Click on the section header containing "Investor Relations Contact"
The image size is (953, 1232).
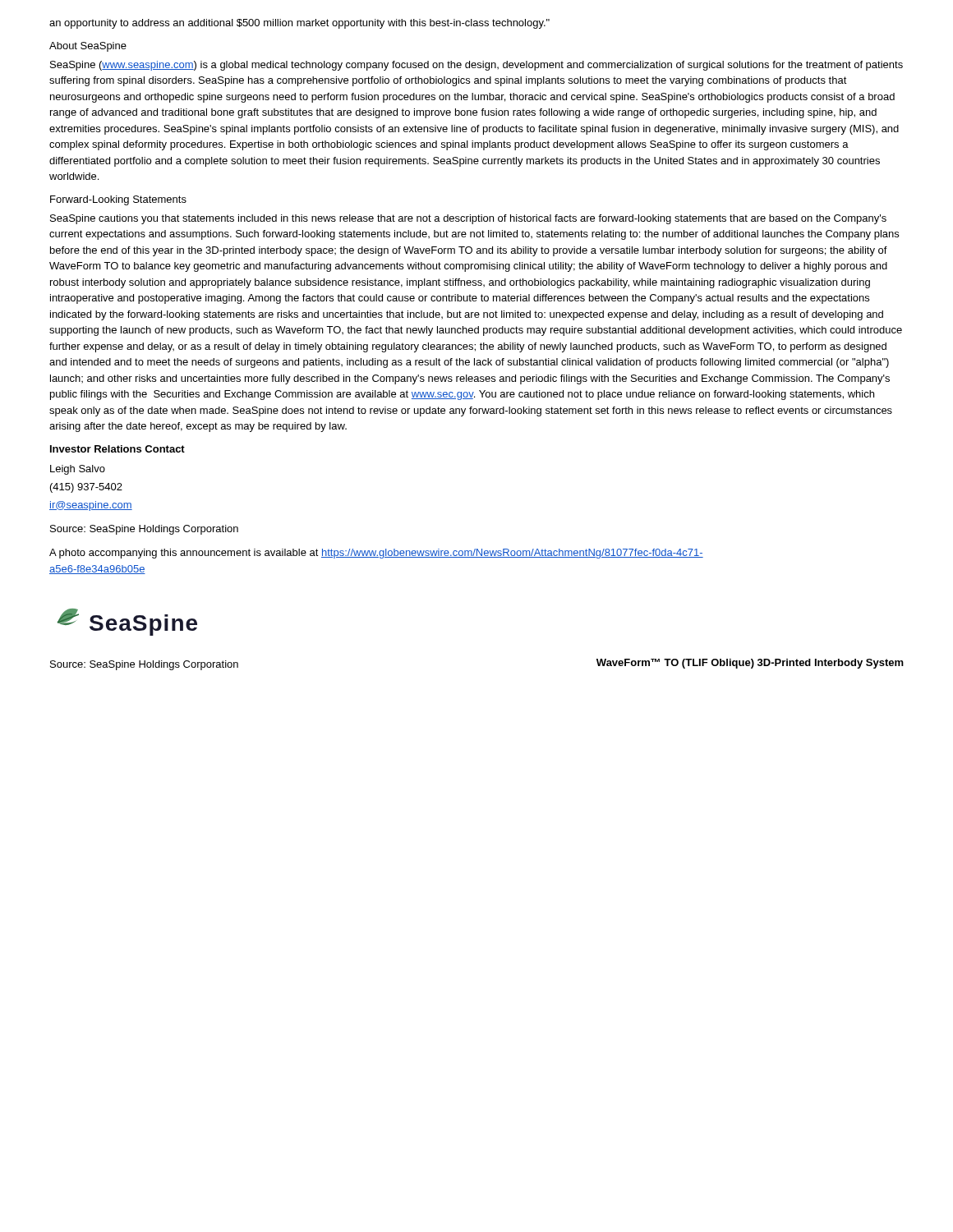(x=117, y=448)
